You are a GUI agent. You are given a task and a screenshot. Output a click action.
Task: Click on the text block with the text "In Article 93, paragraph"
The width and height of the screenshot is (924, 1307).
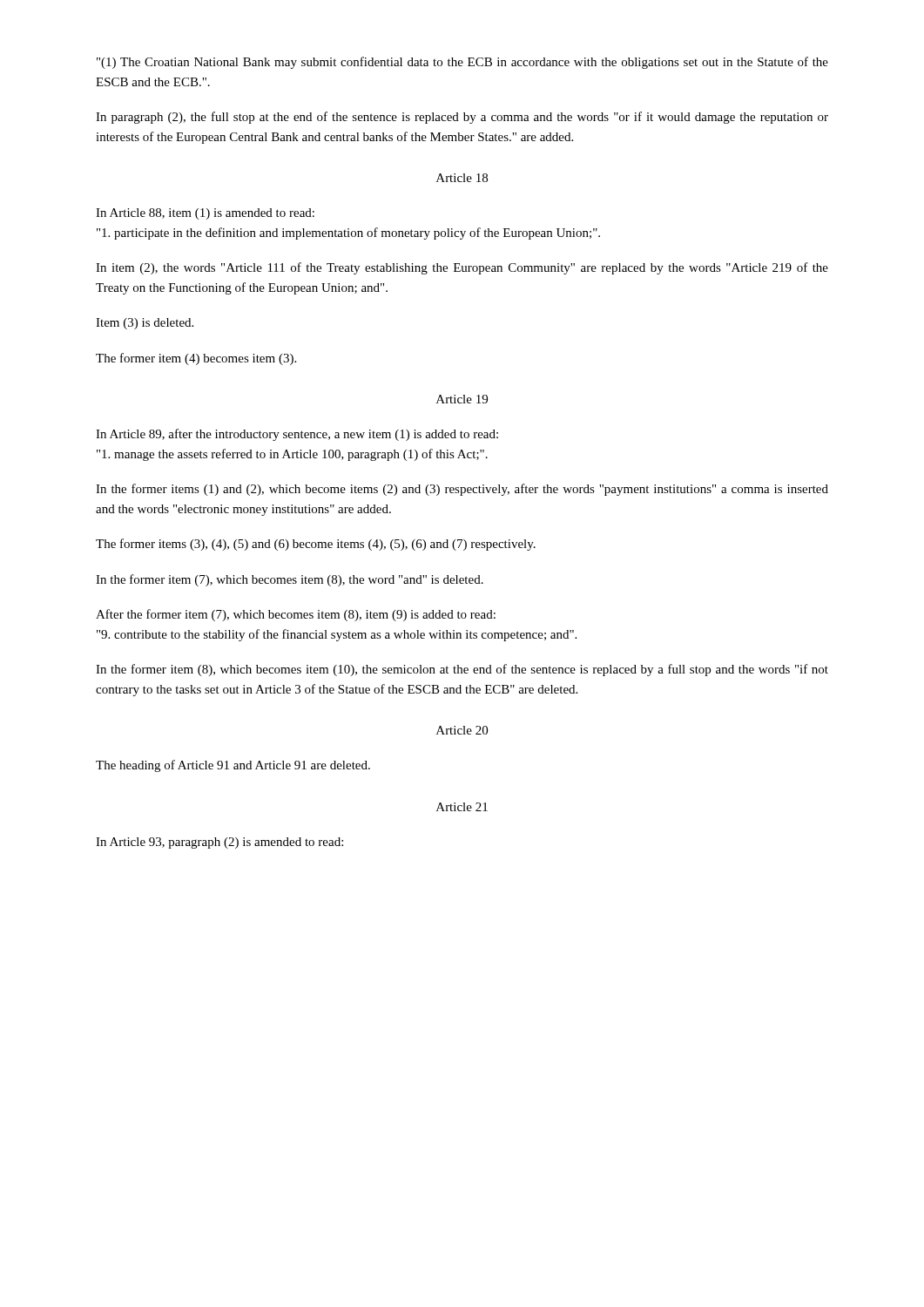220,841
